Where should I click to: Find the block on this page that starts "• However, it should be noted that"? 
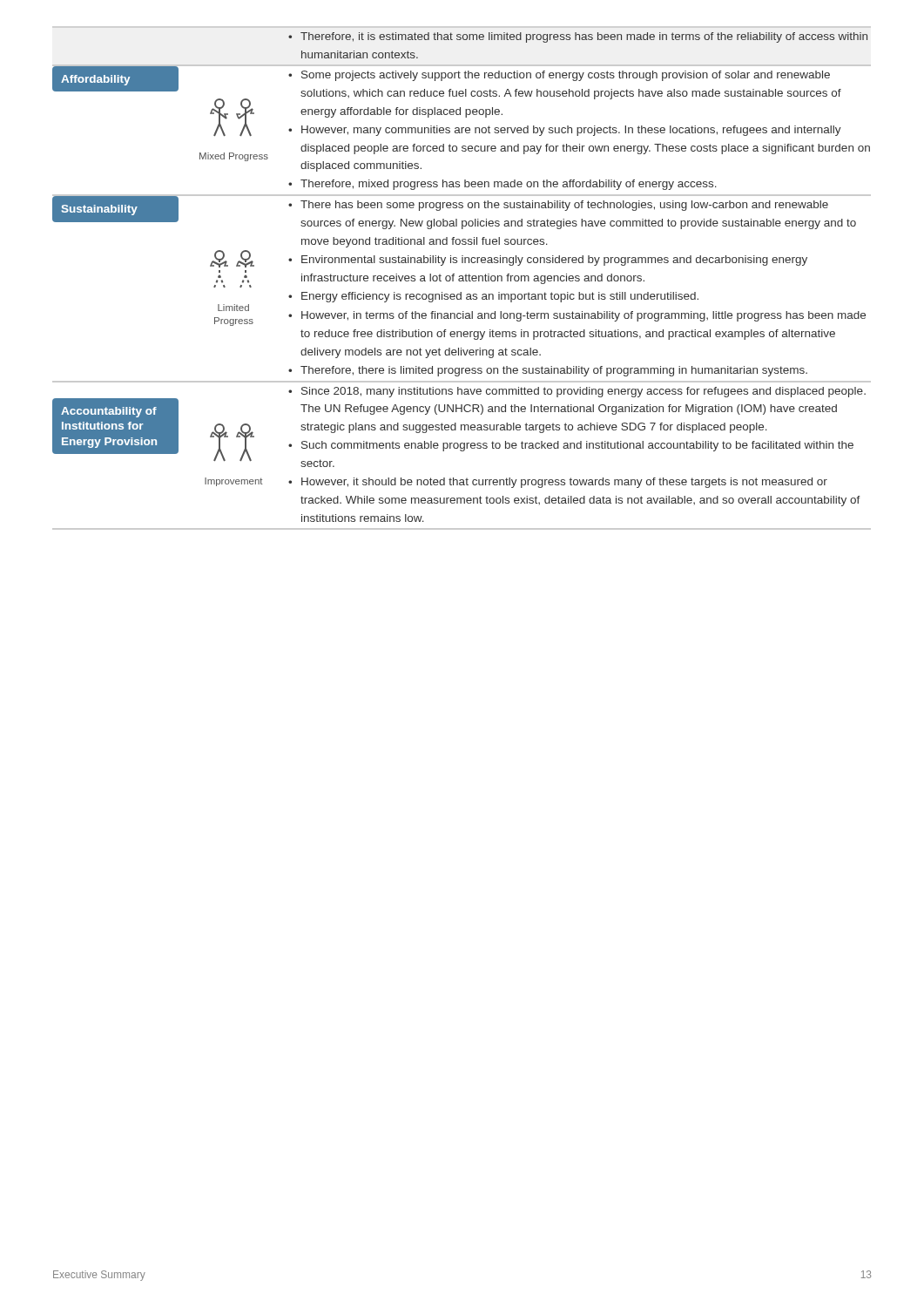(x=580, y=501)
